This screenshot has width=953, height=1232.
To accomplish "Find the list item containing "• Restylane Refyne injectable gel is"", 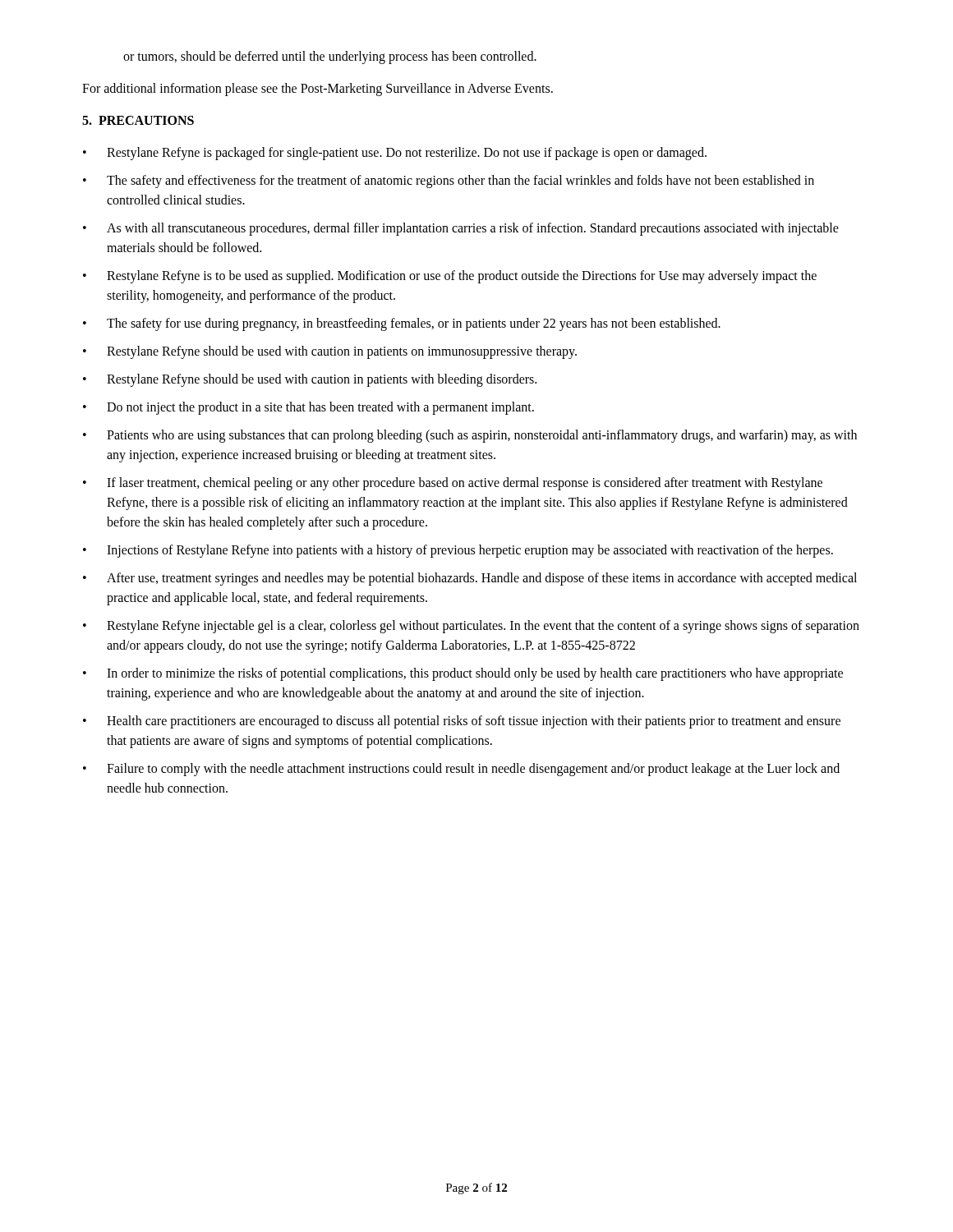I will point(472,636).
